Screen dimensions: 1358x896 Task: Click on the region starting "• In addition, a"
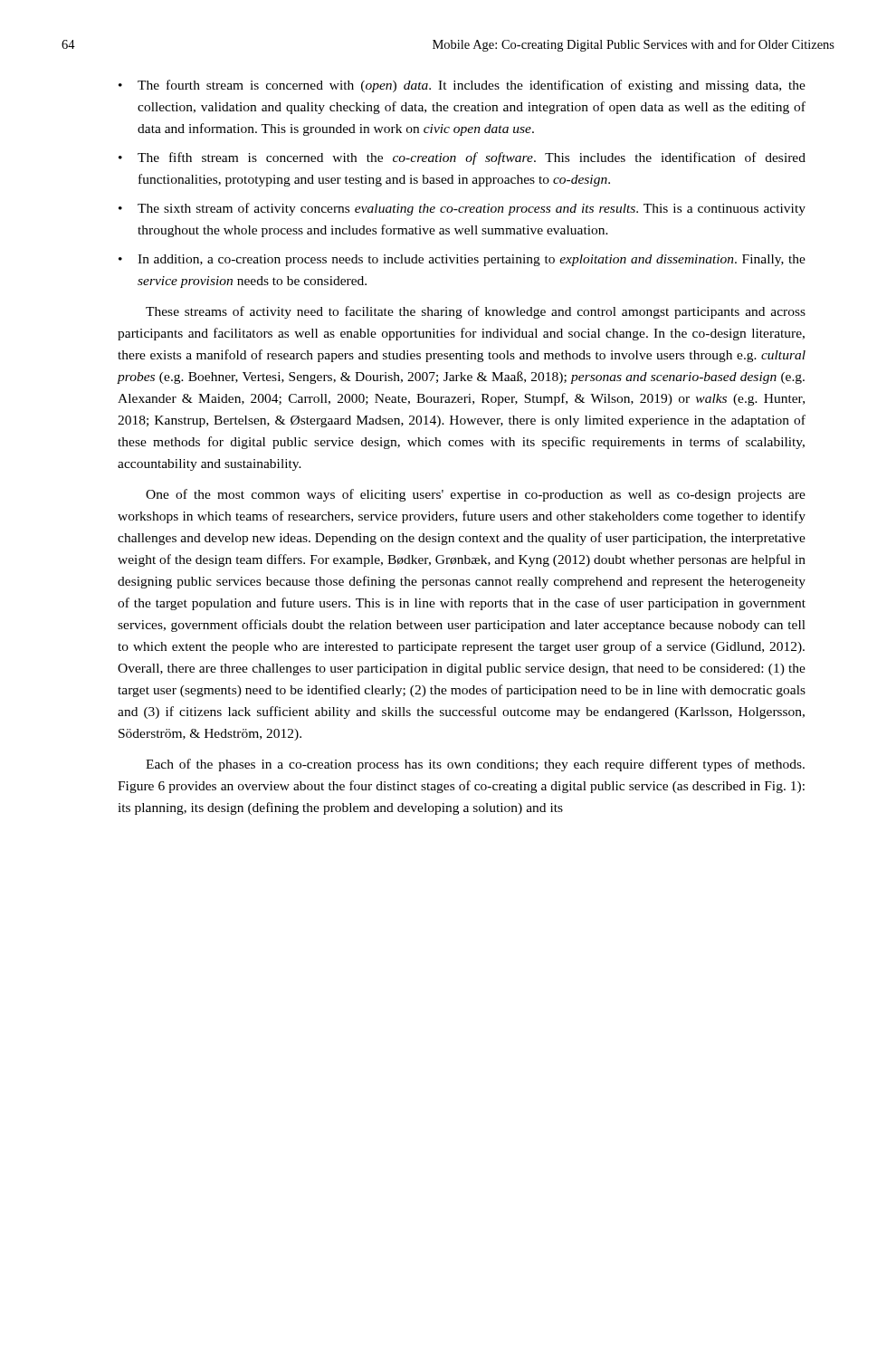[x=462, y=270]
